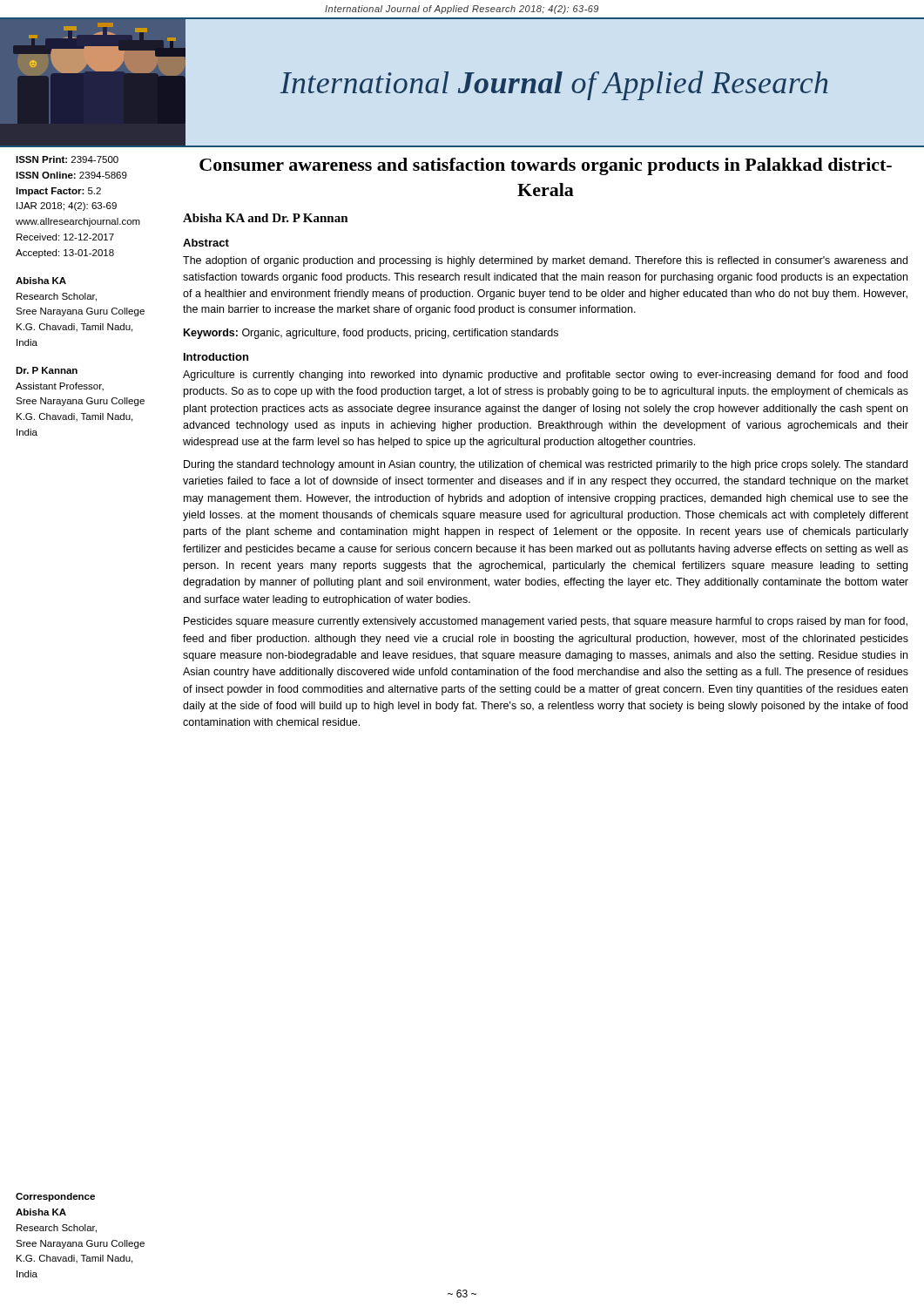Find the title with the text "Consumer awareness and satisfaction towards organic products in"
This screenshot has width=924, height=1307.
546,177
